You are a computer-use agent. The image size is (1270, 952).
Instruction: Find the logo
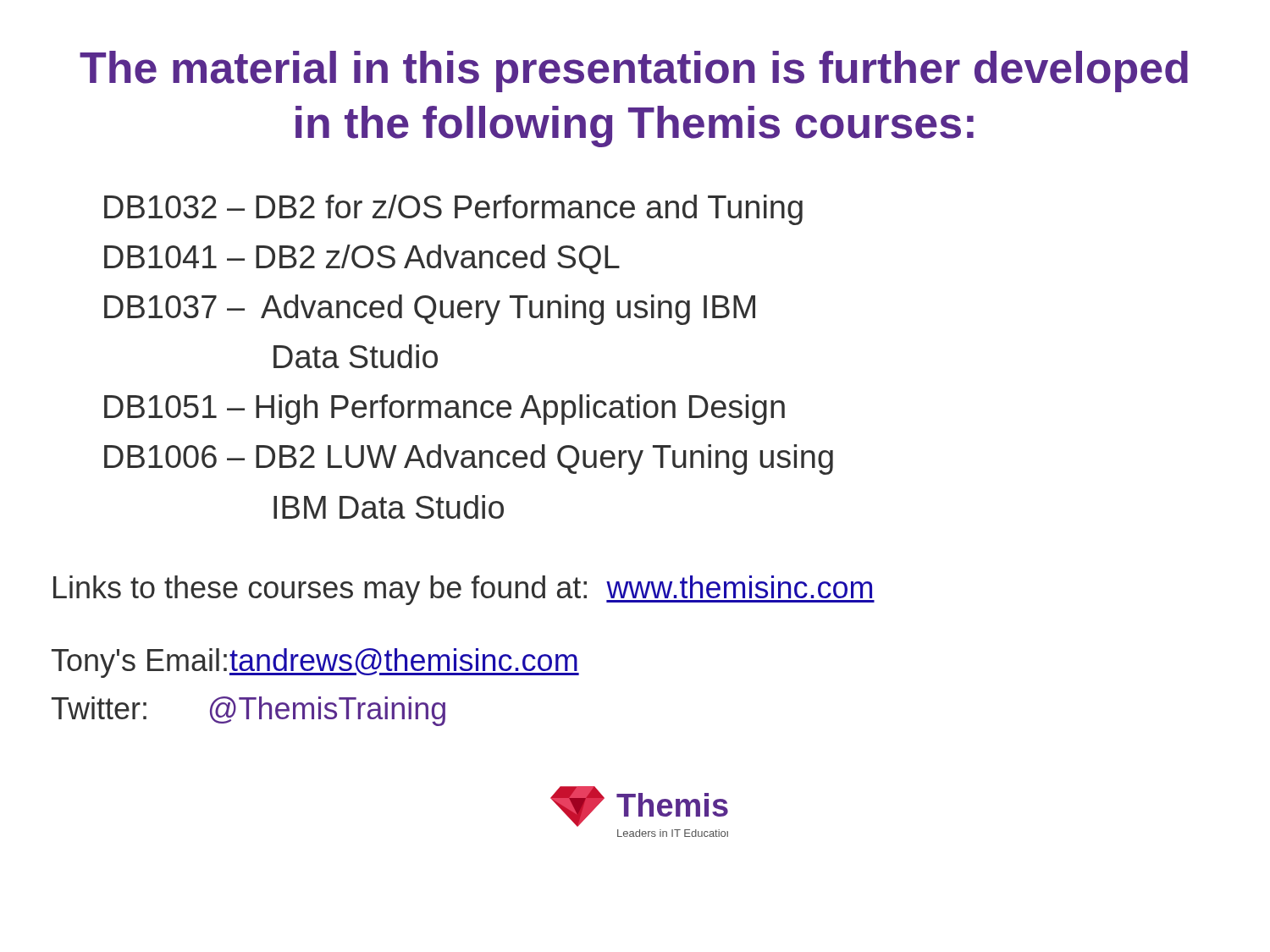tap(635, 820)
